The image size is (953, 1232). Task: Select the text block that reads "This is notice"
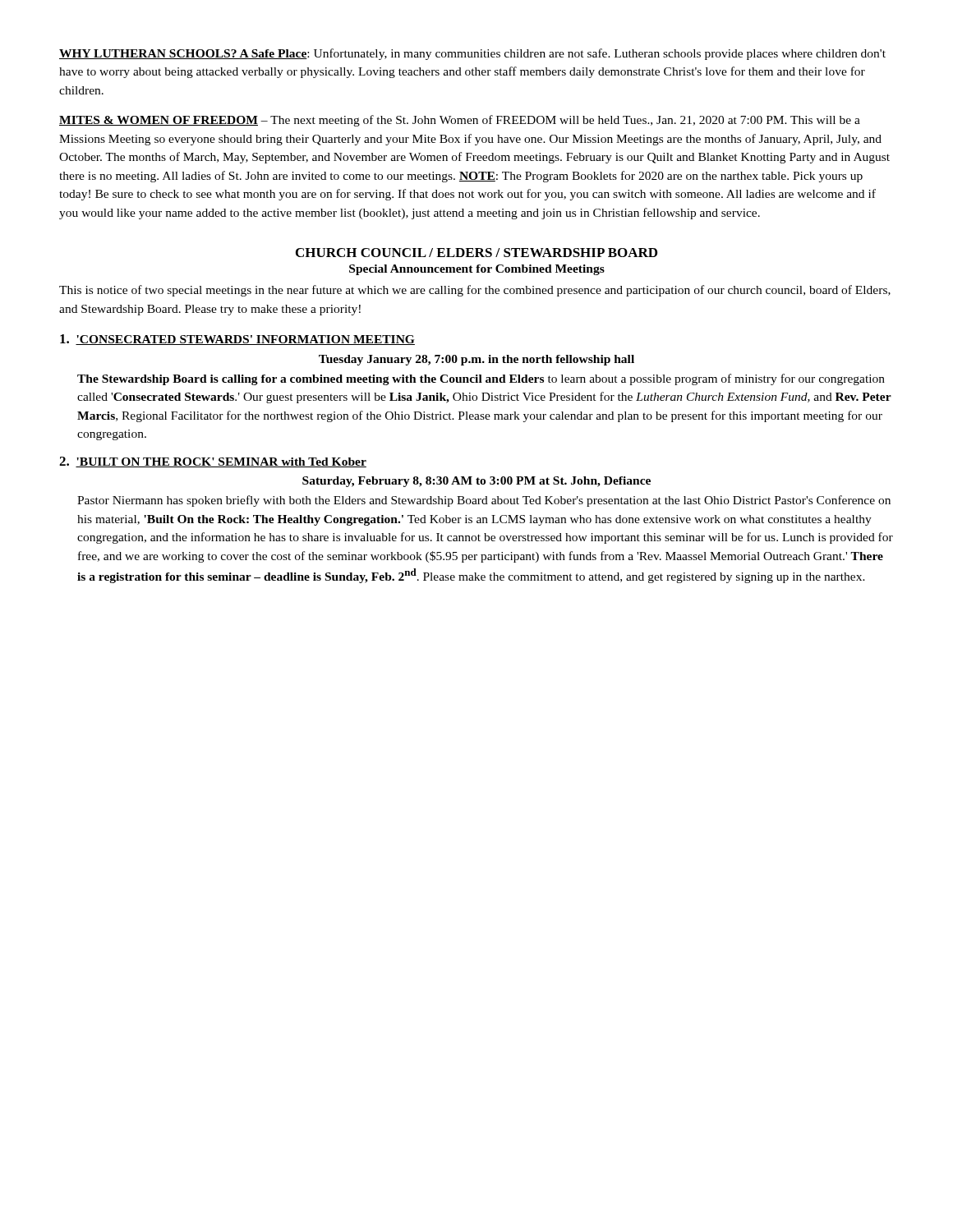point(476,299)
